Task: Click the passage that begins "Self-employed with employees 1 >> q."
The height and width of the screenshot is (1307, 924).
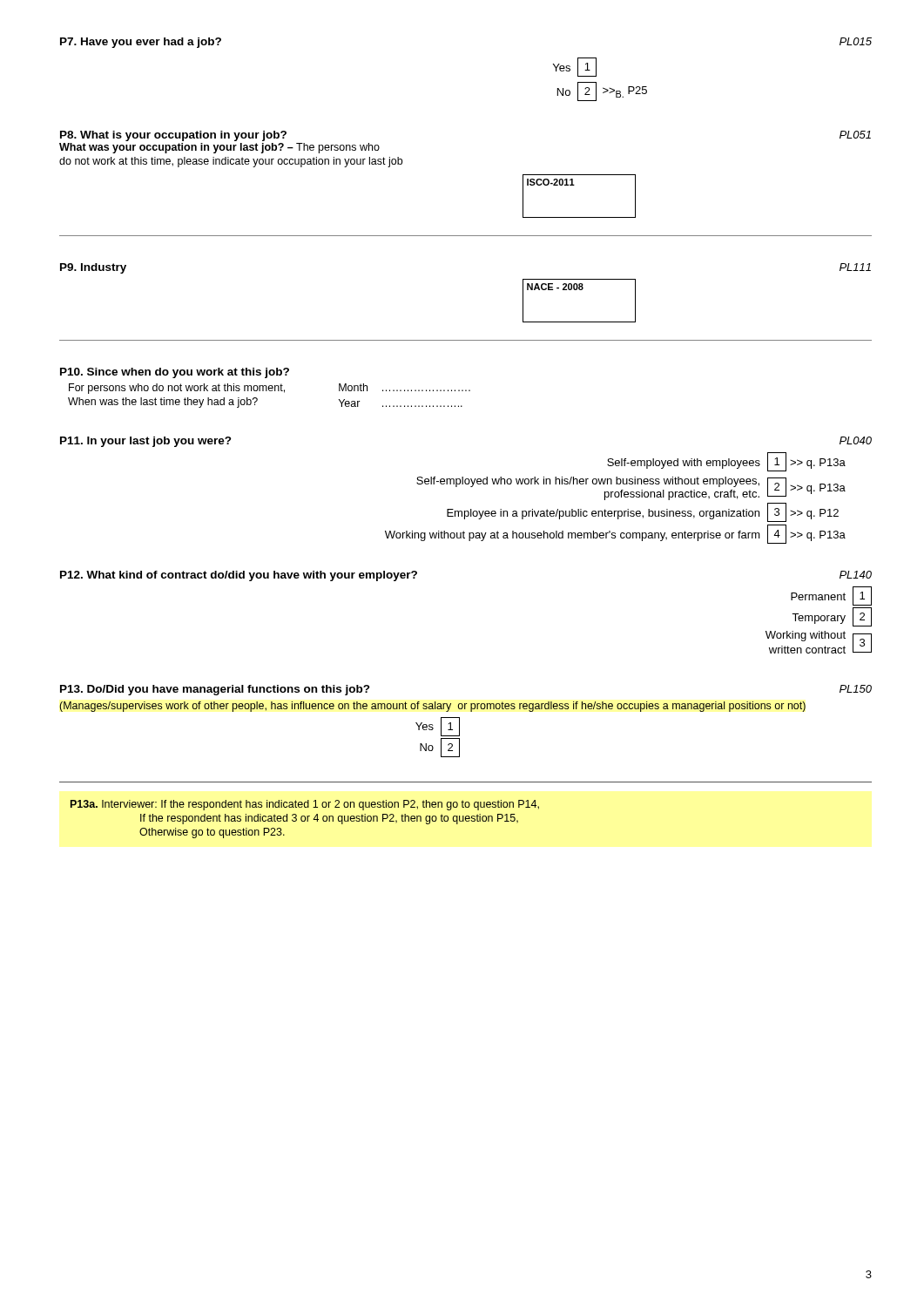Action: 726,462
